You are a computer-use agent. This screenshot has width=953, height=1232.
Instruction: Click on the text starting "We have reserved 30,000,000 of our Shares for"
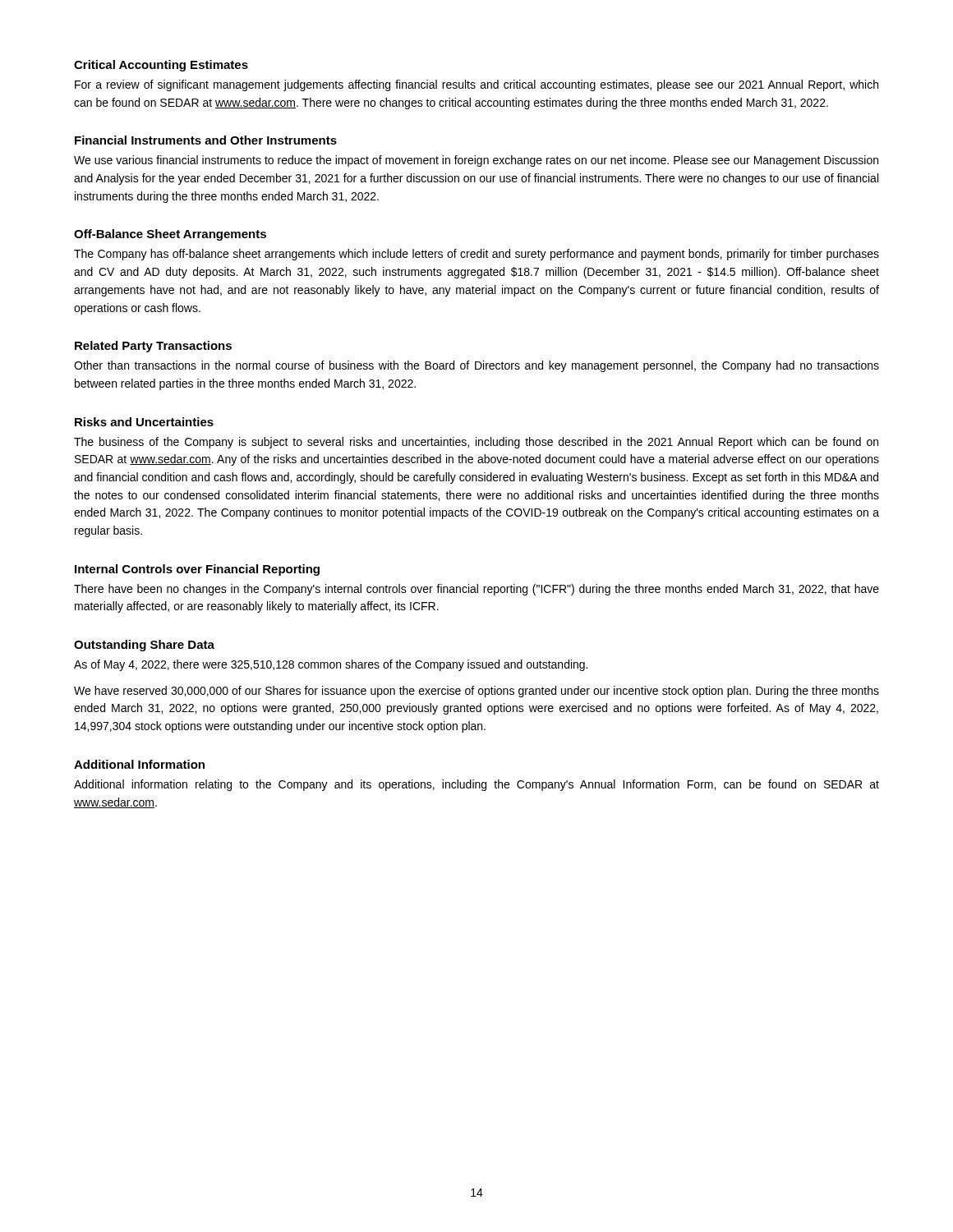point(476,708)
